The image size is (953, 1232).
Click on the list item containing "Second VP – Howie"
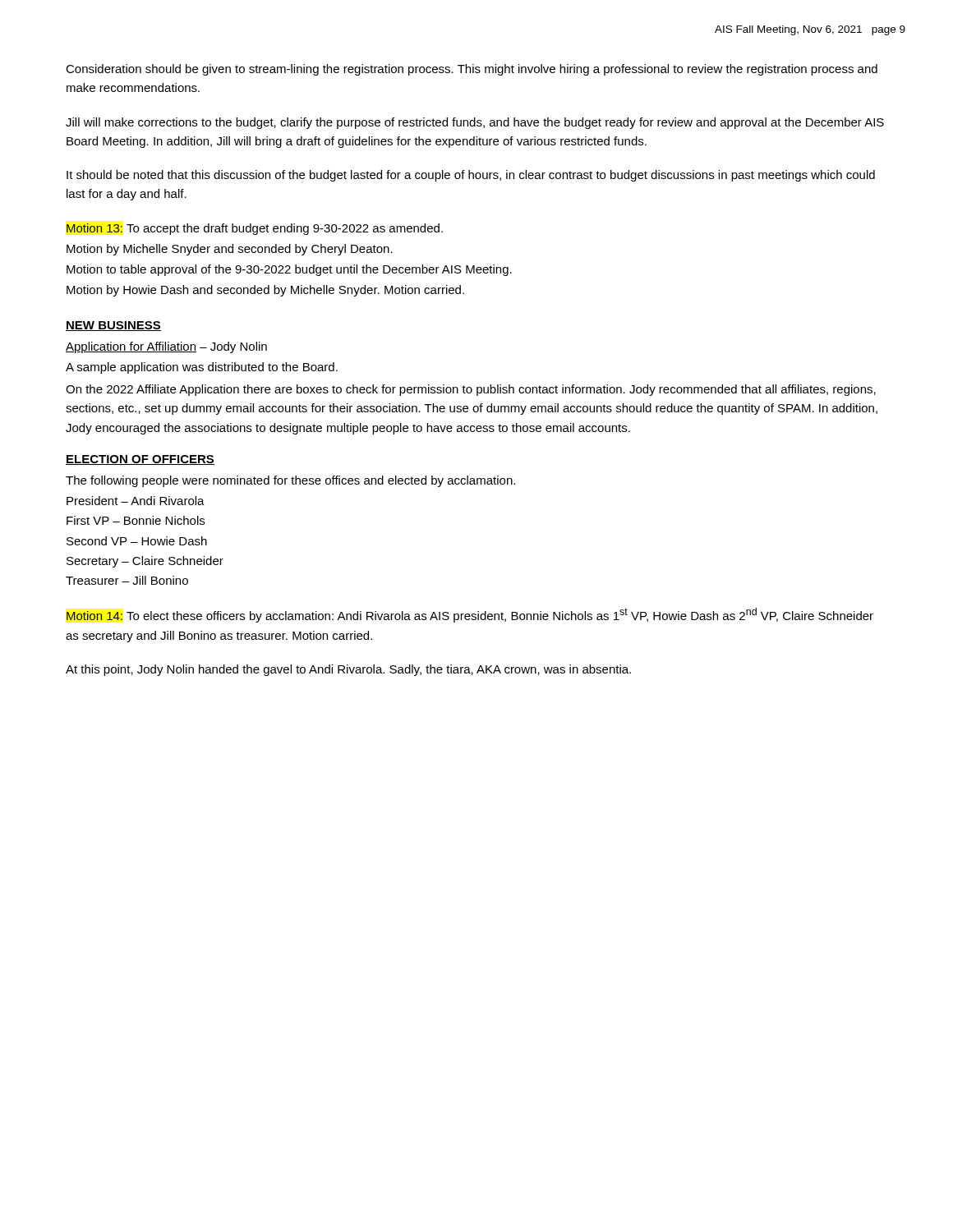[x=137, y=540]
